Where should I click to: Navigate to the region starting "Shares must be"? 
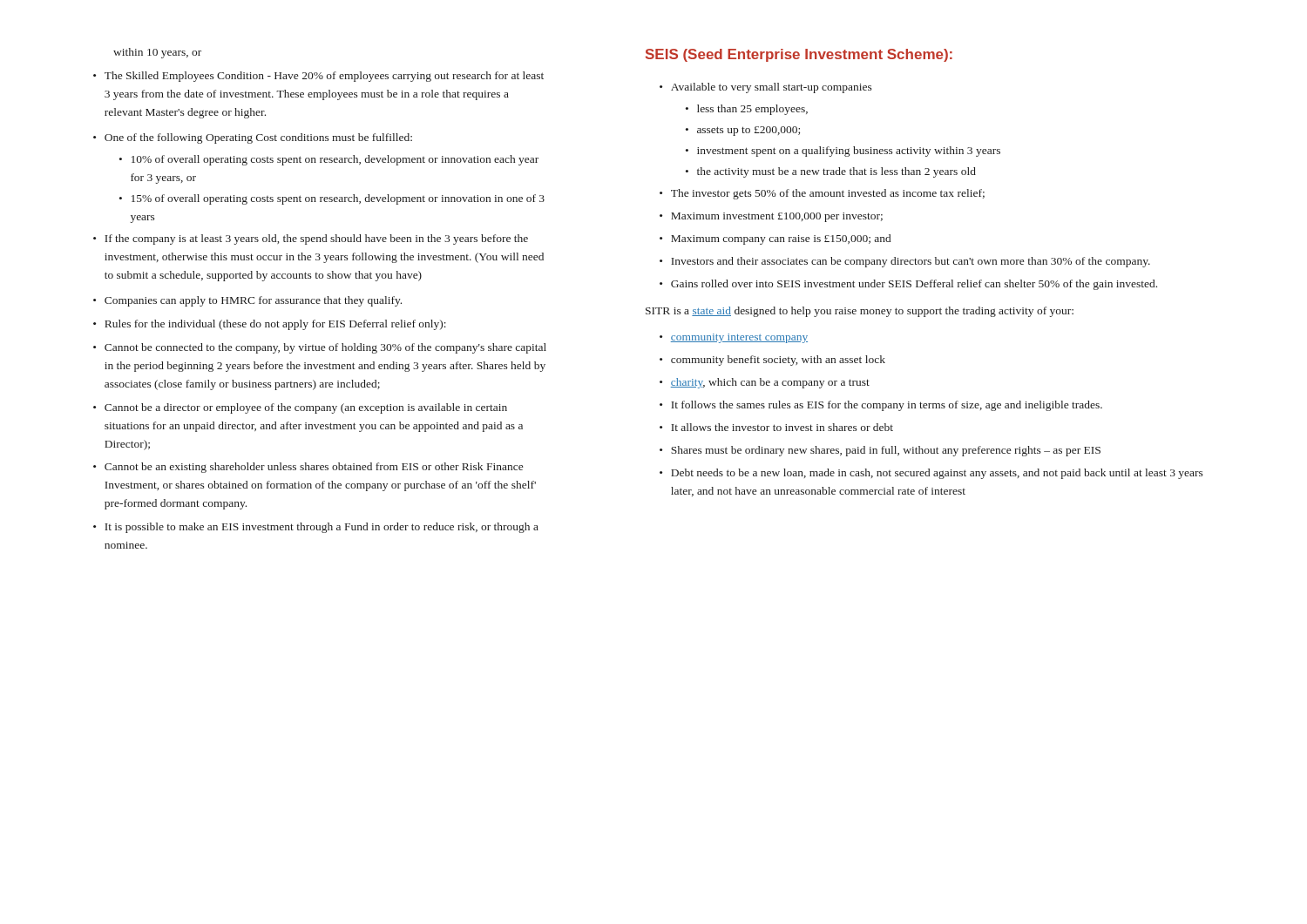pos(886,450)
